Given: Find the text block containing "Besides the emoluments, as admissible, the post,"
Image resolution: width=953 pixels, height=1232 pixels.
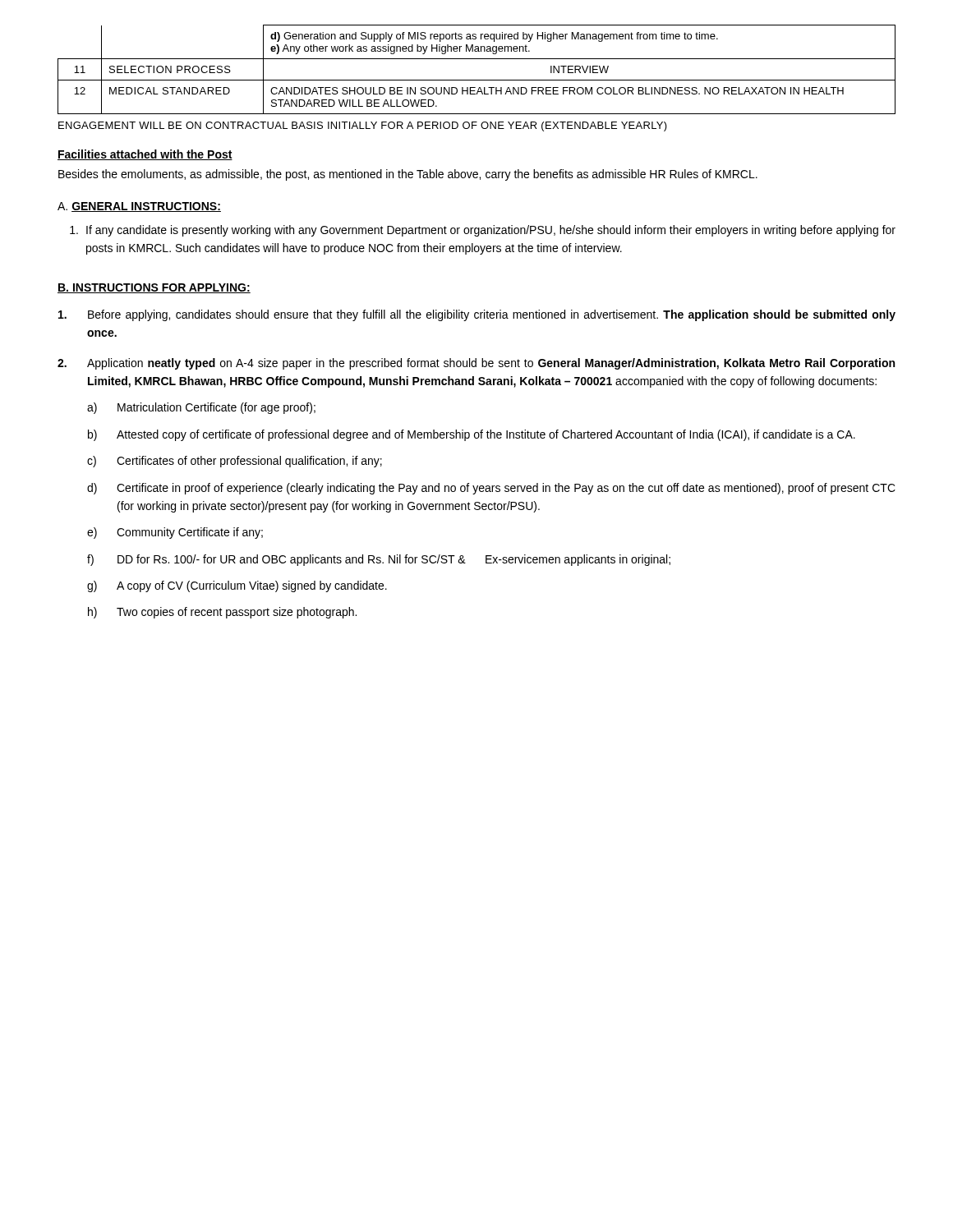Looking at the screenshot, I should (x=408, y=174).
